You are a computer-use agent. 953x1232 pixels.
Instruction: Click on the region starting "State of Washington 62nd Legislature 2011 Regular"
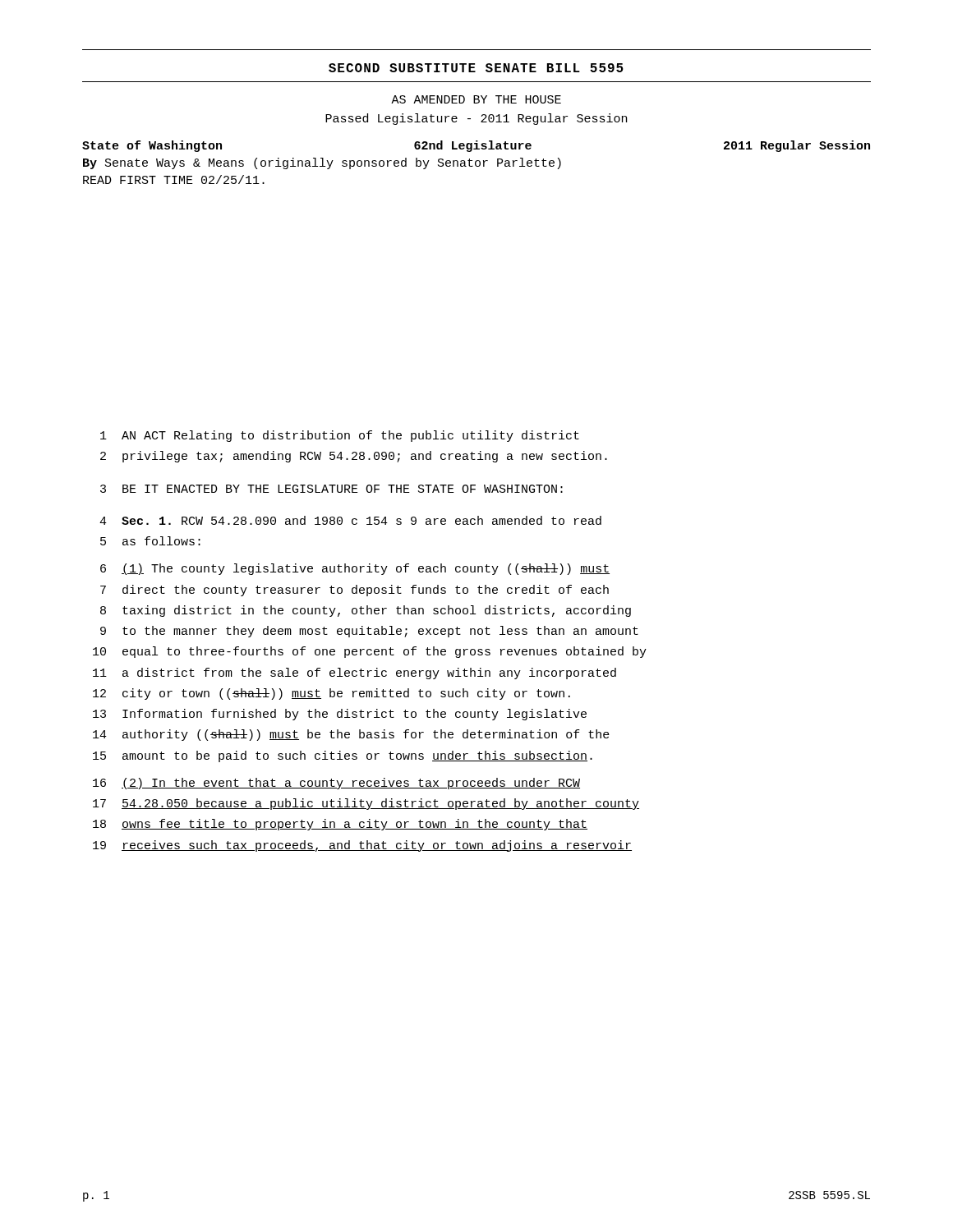point(476,147)
